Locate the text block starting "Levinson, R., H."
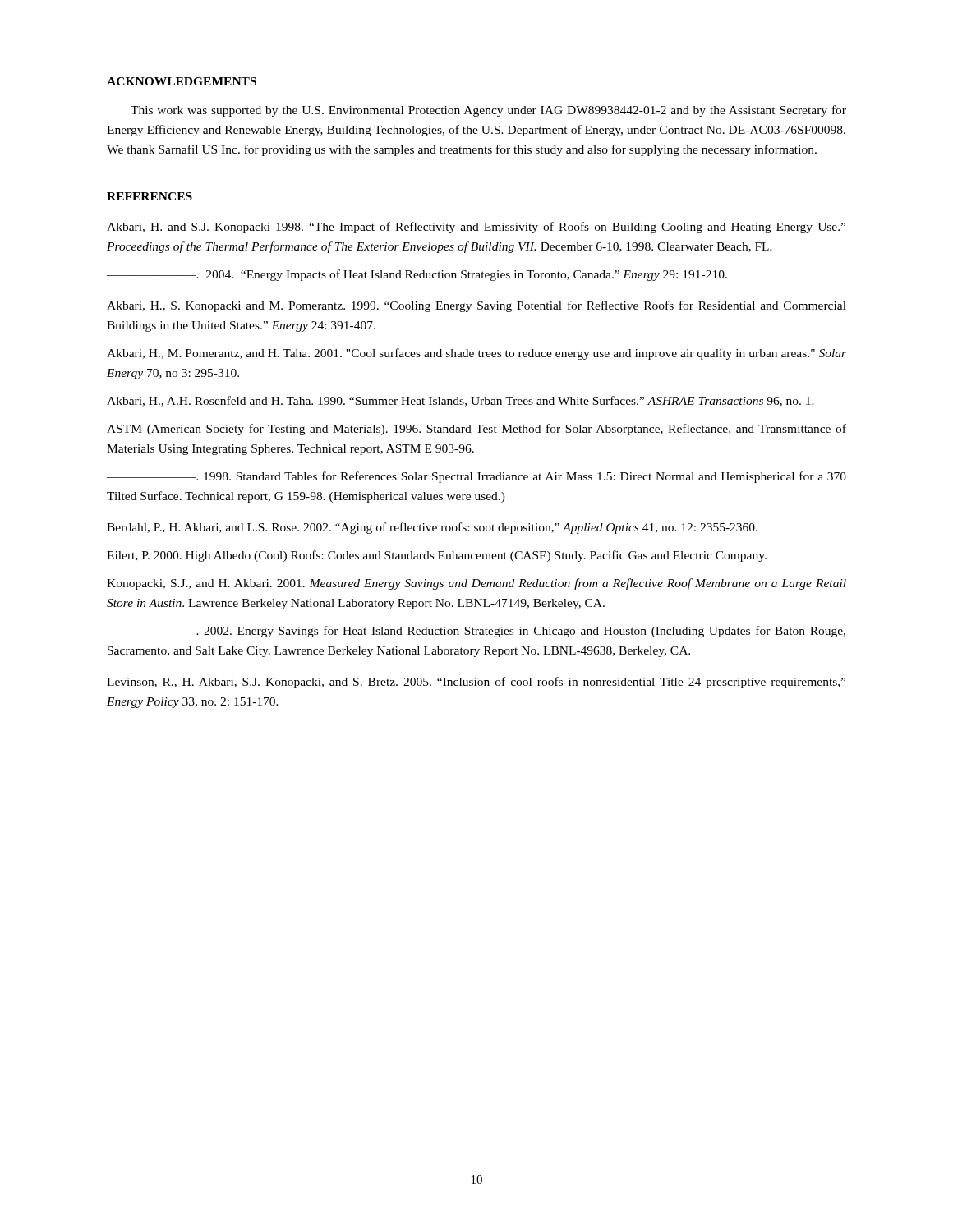Screen dimensions: 1232x953 pyautogui.click(x=476, y=691)
